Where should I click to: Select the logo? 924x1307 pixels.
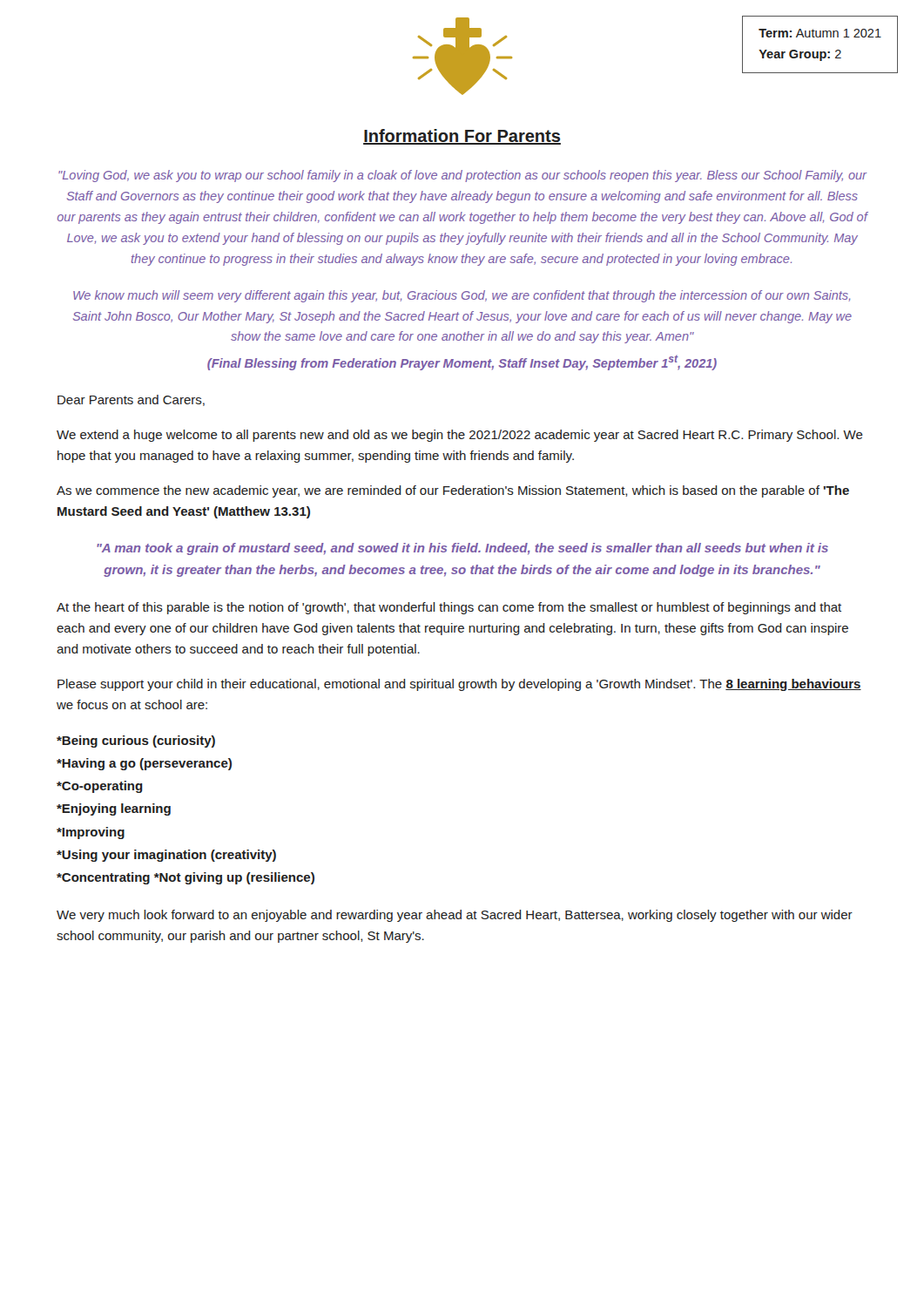pos(462,64)
